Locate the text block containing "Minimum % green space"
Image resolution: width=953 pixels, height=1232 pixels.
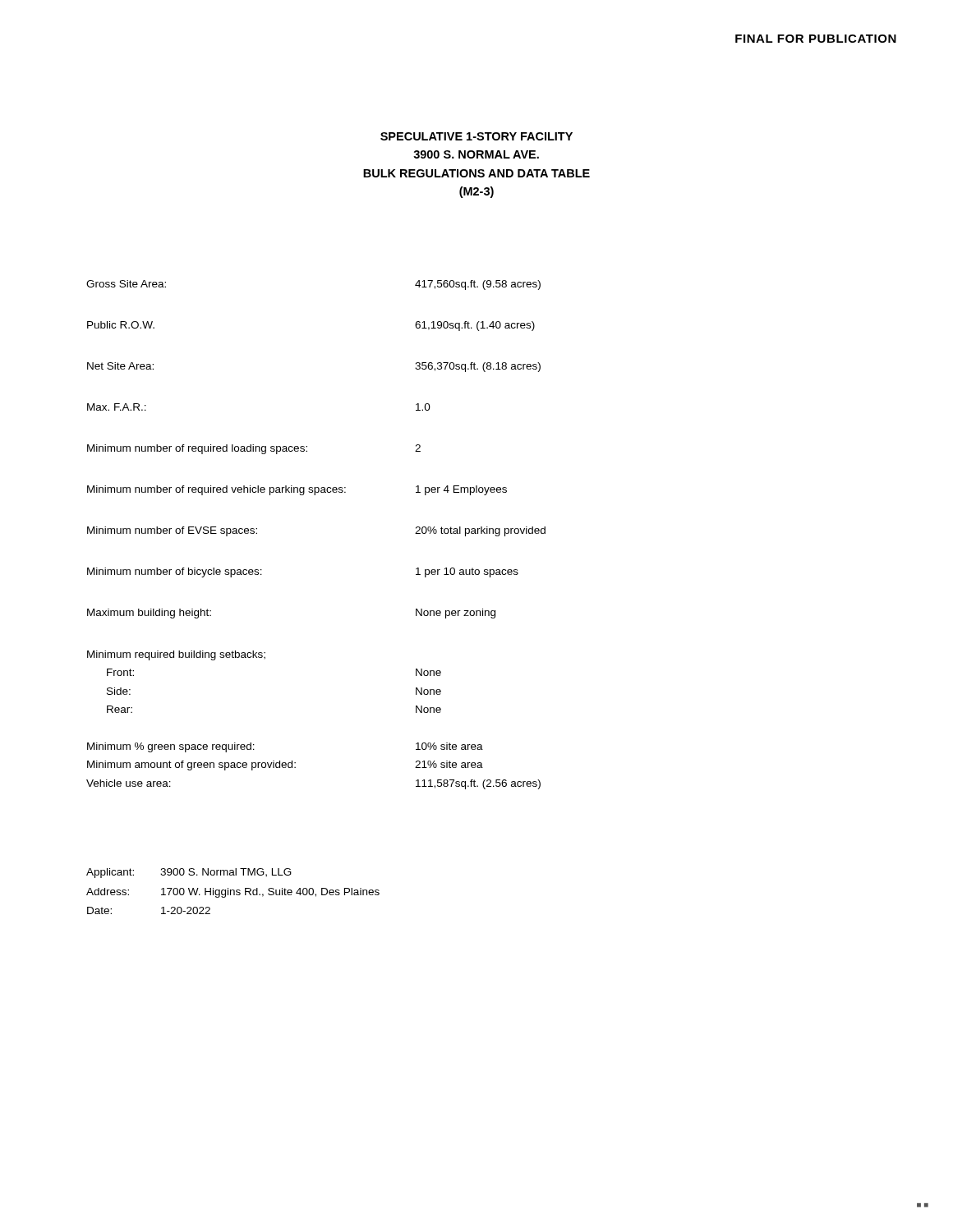pos(487,765)
